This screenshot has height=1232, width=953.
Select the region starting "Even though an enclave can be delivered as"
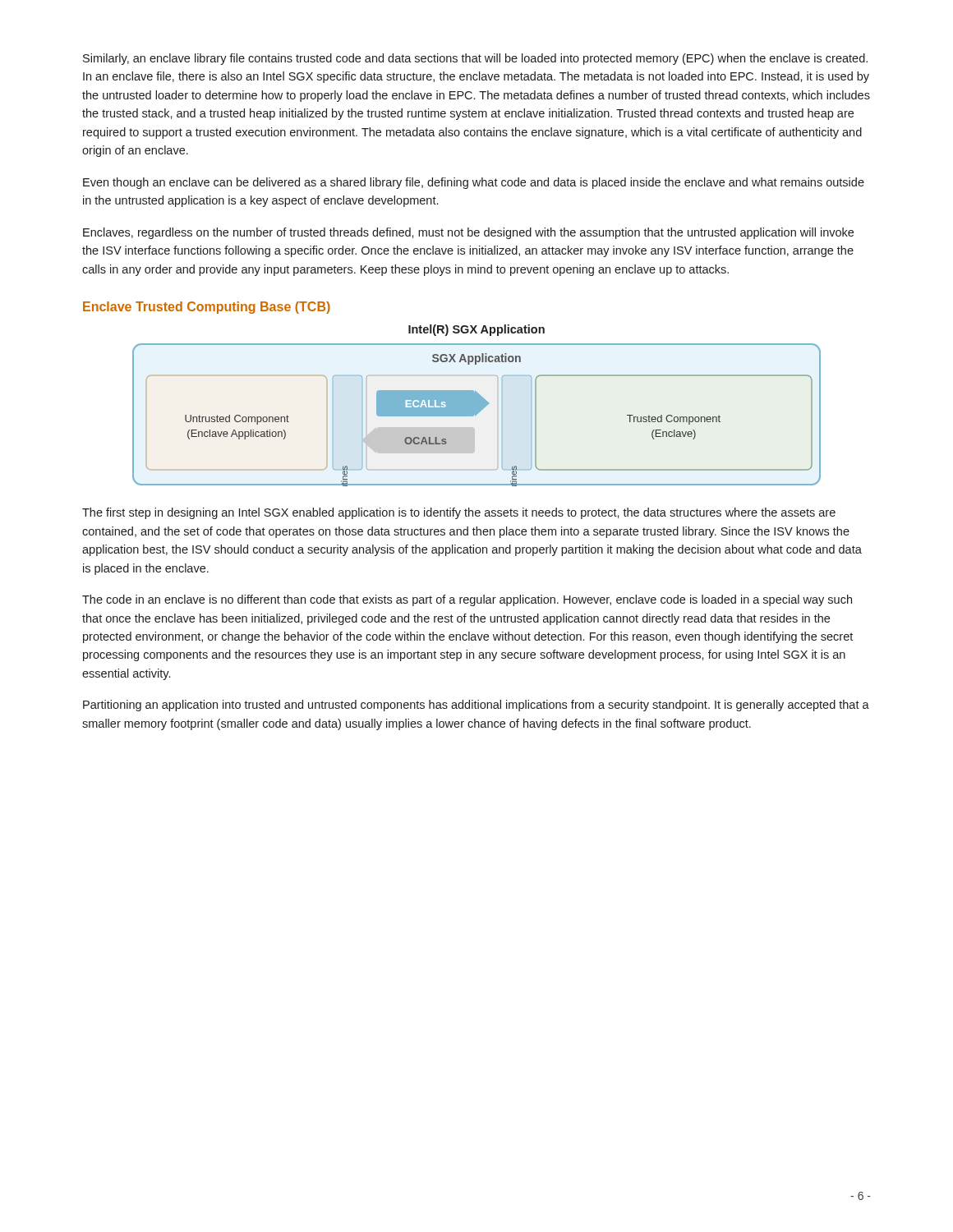coord(473,191)
